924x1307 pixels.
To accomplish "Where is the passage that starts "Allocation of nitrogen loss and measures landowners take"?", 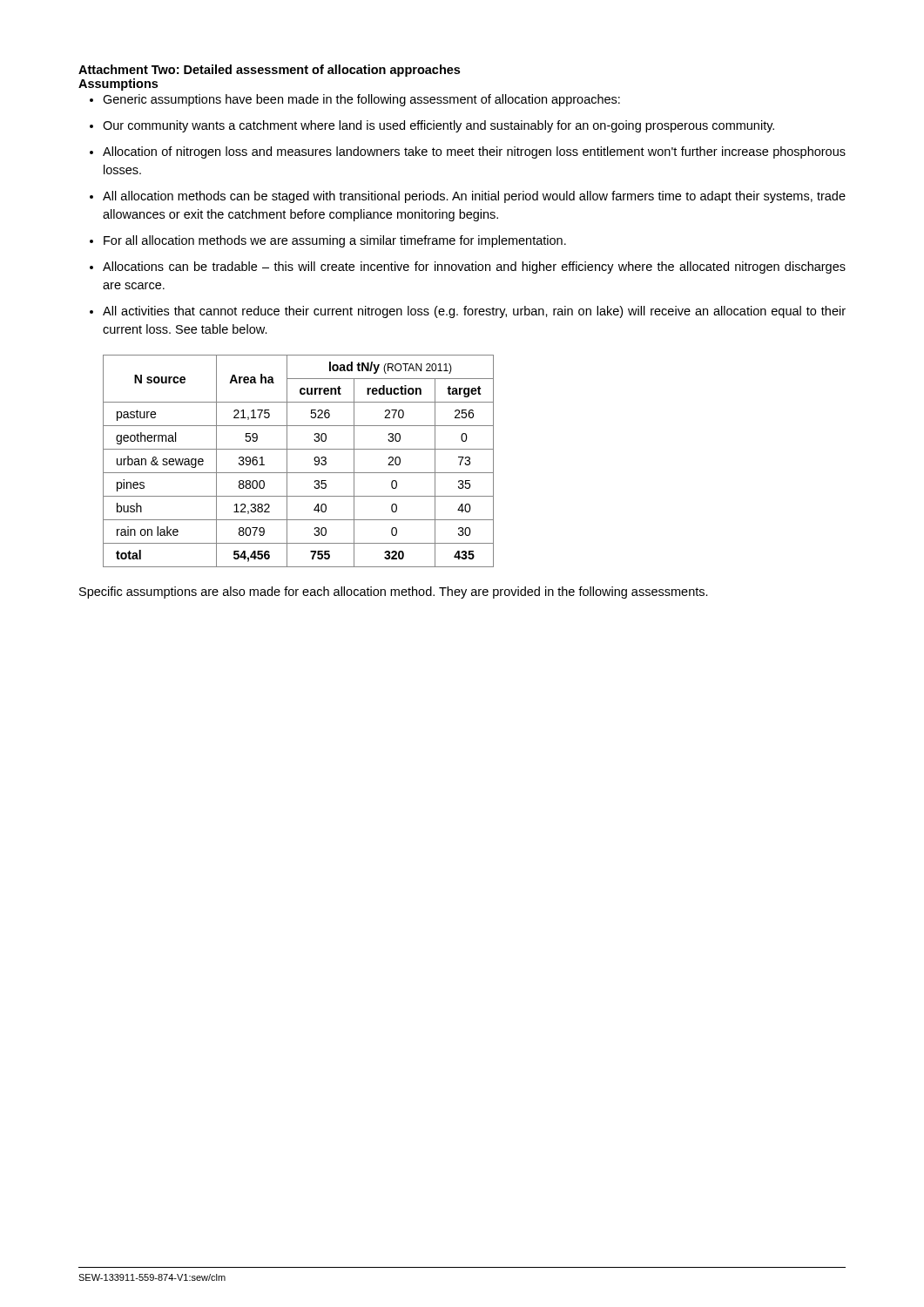I will 474,161.
